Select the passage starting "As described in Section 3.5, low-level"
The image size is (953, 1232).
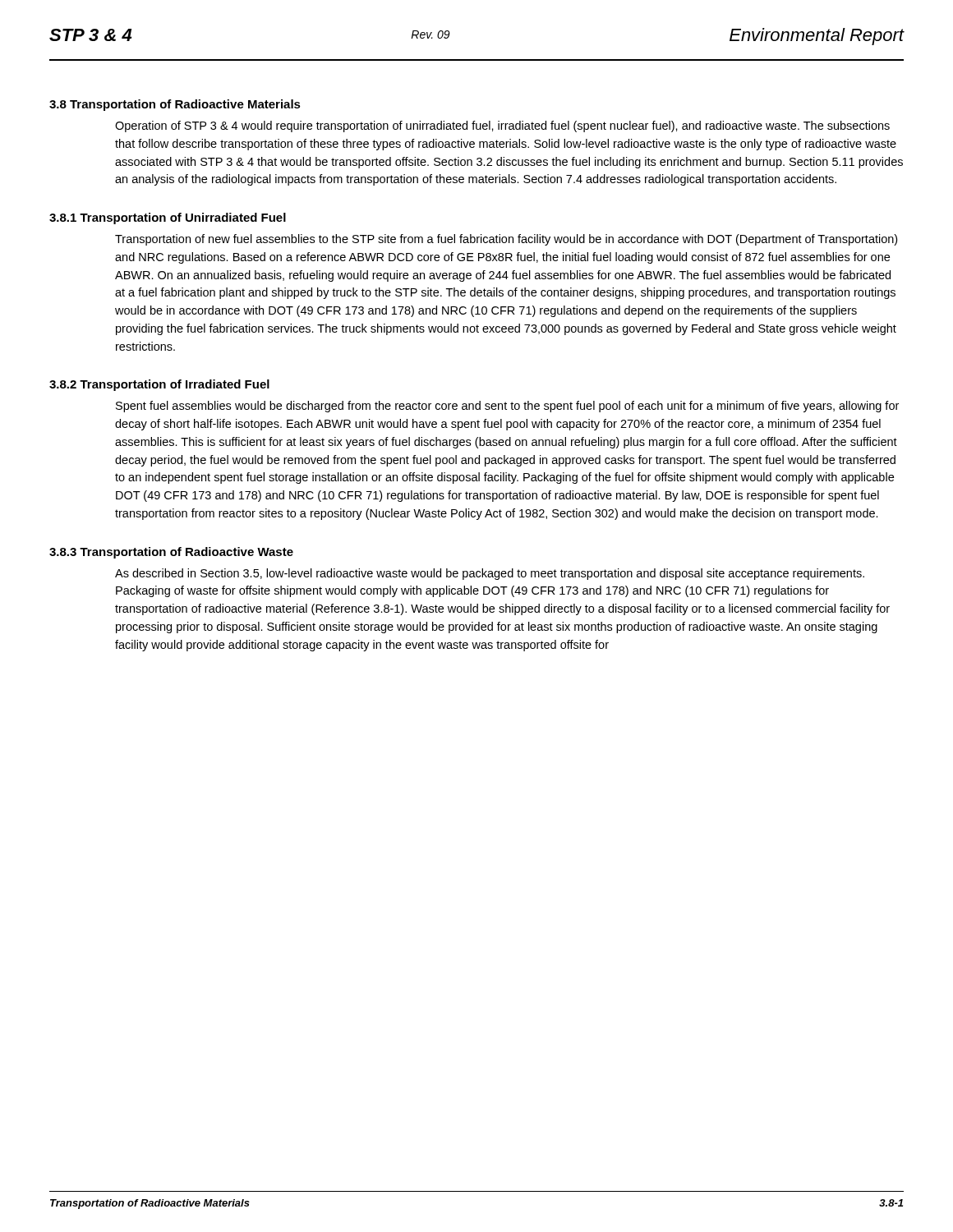[x=502, y=609]
